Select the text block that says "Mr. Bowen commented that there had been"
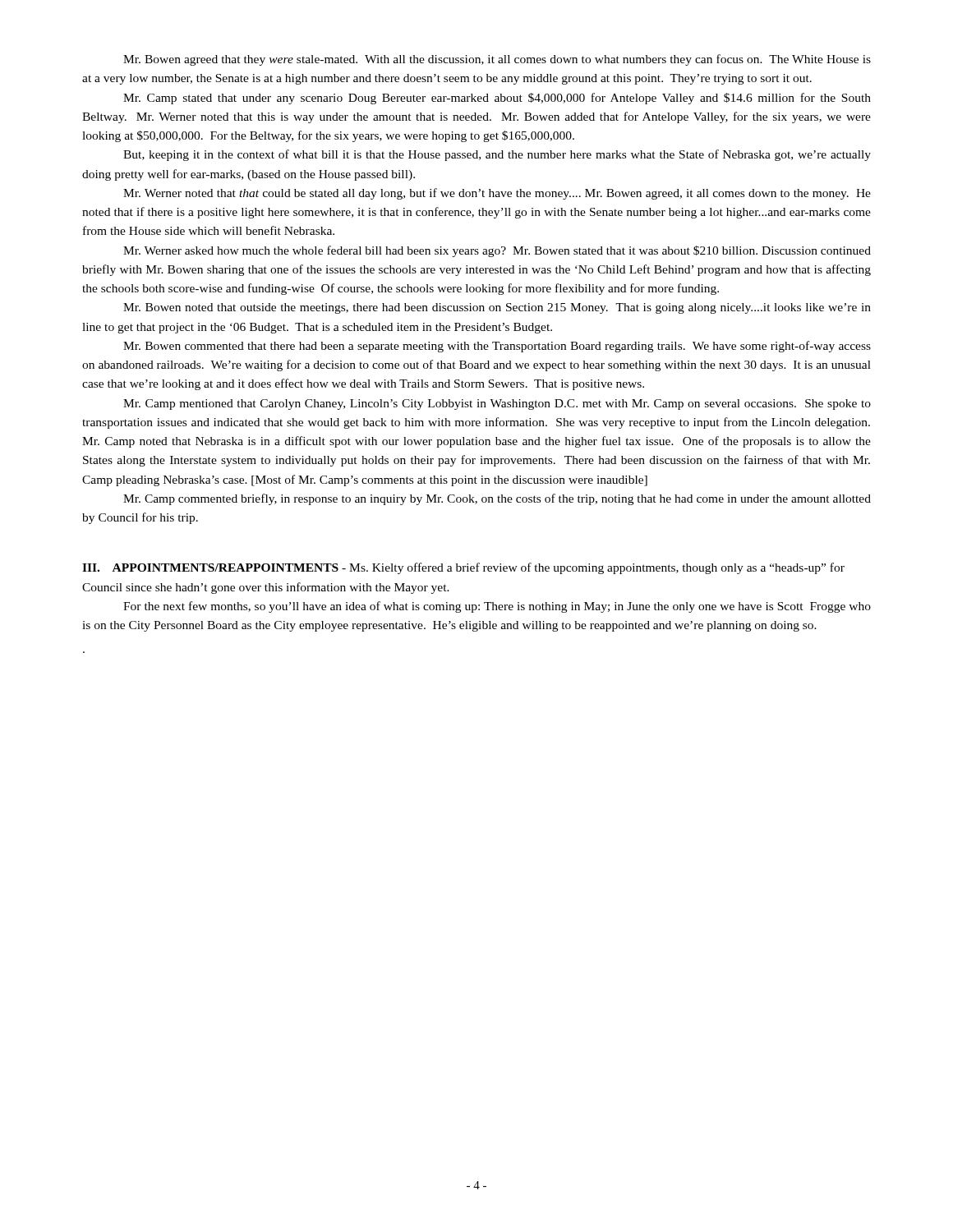 pos(476,364)
